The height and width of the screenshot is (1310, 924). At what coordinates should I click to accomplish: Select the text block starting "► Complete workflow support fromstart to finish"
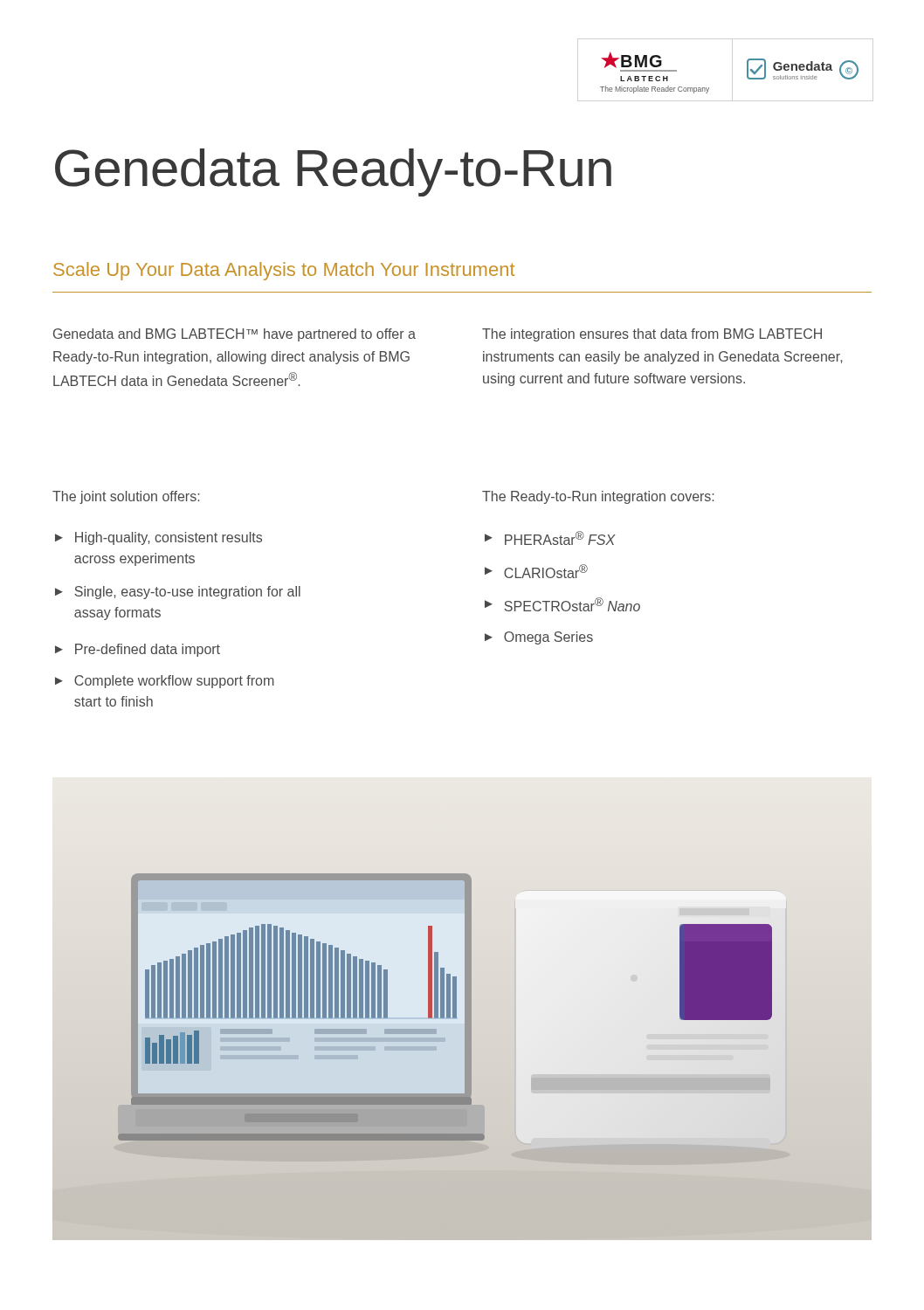[x=163, y=692]
